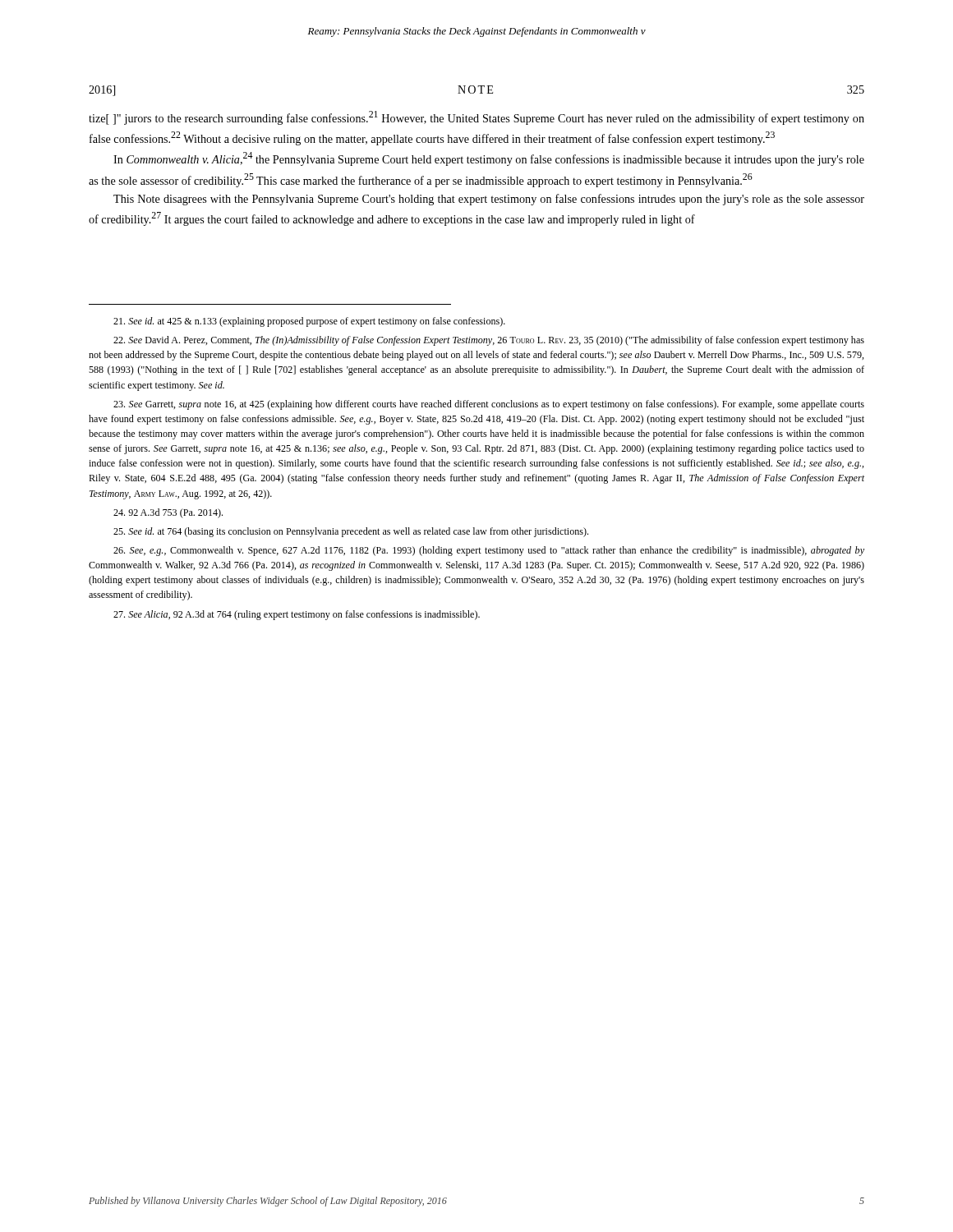Point to the block beginning "See David A. Perez, Comment, The (In)Admissibility"
Viewport: 953px width, 1232px height.
tap(476, 362)
